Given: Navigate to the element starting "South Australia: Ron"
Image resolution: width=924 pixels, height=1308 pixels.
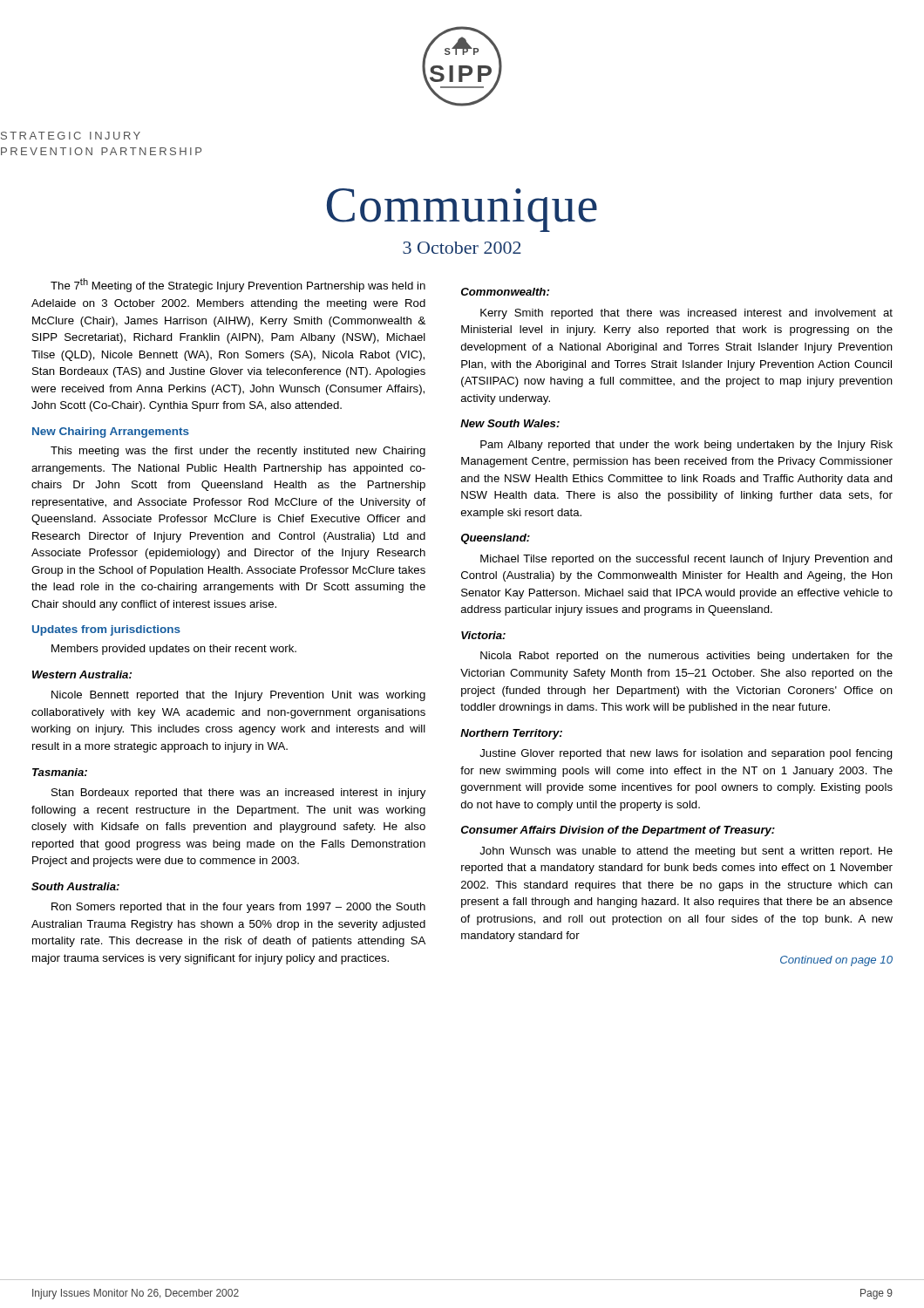Looking at the screenshot, I should (x=229, y=922).
